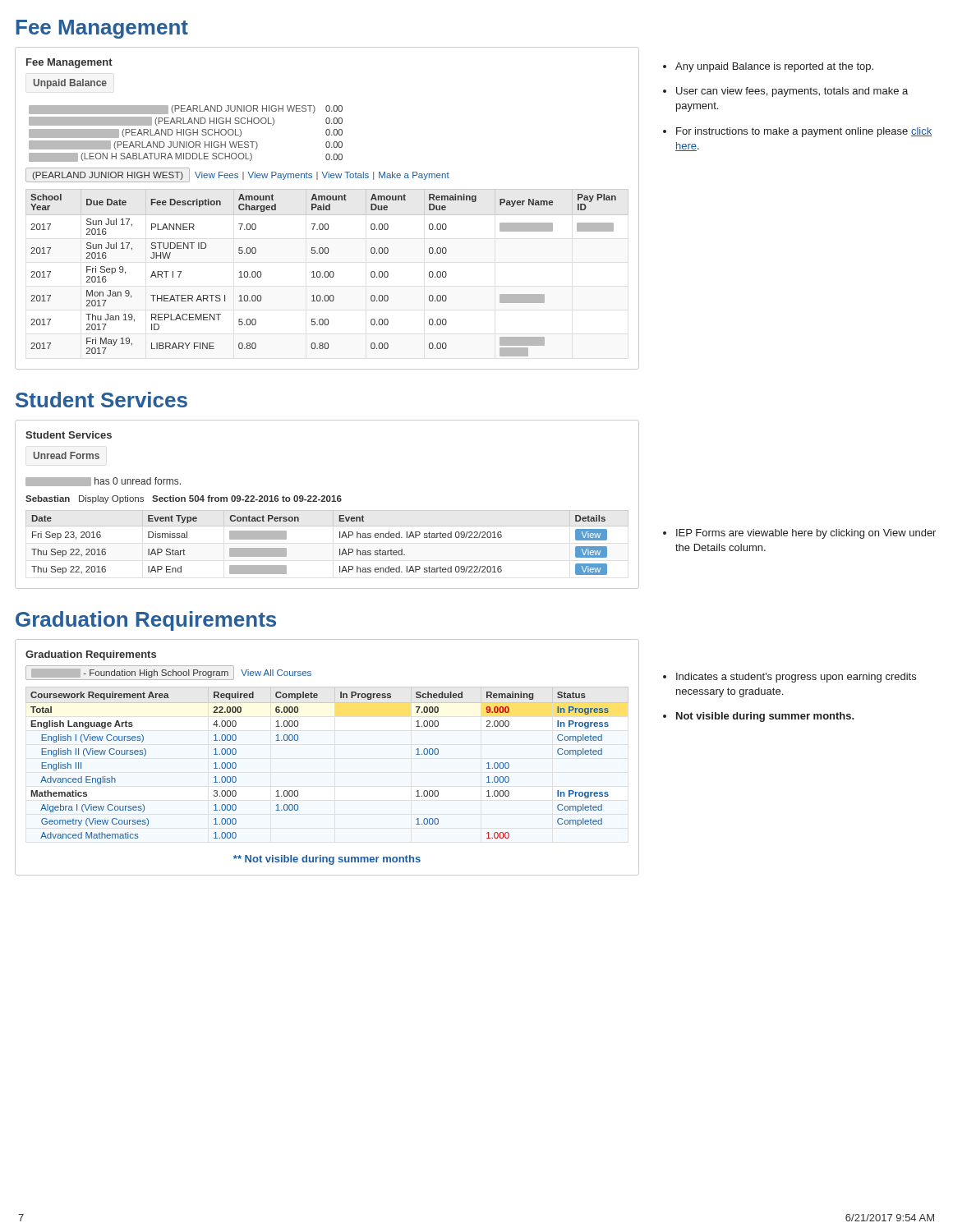Find the table that mentions "Geometry (View Courses)"
The height and width of the screenshot is (1232, 953).
coord(327,757)
